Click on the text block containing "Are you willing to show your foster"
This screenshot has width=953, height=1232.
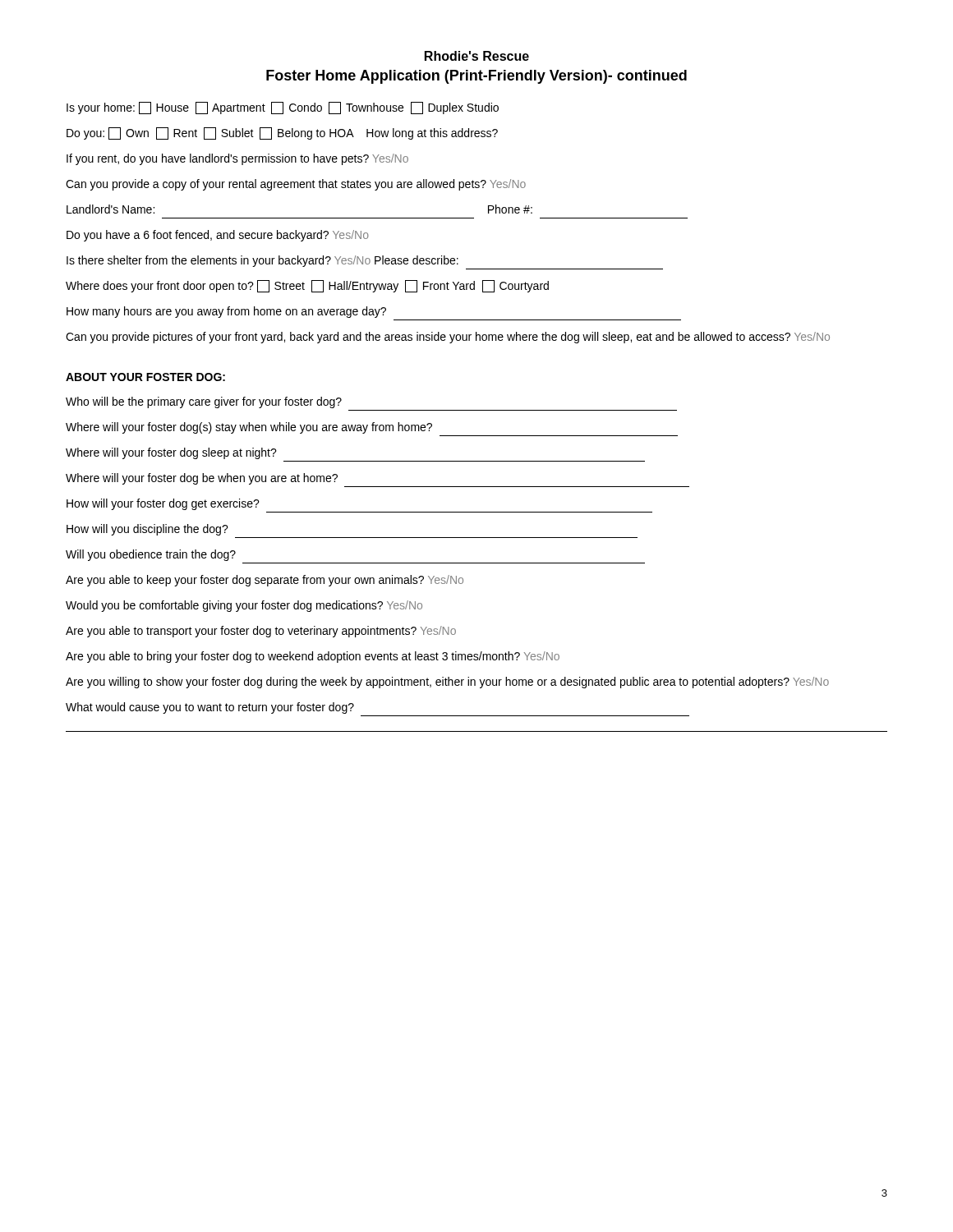[447, 682]
